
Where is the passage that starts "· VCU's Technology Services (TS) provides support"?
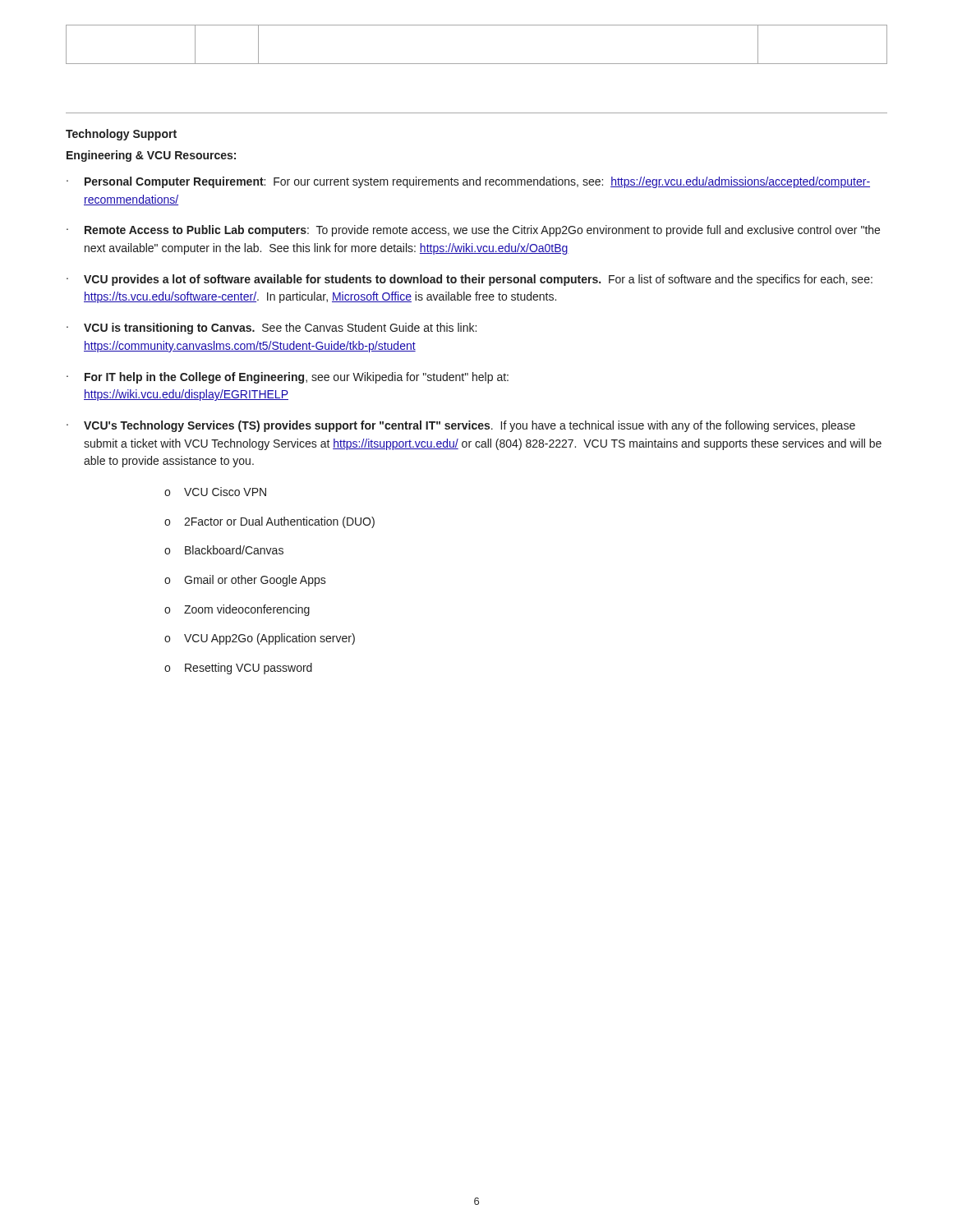click(476, 444)
